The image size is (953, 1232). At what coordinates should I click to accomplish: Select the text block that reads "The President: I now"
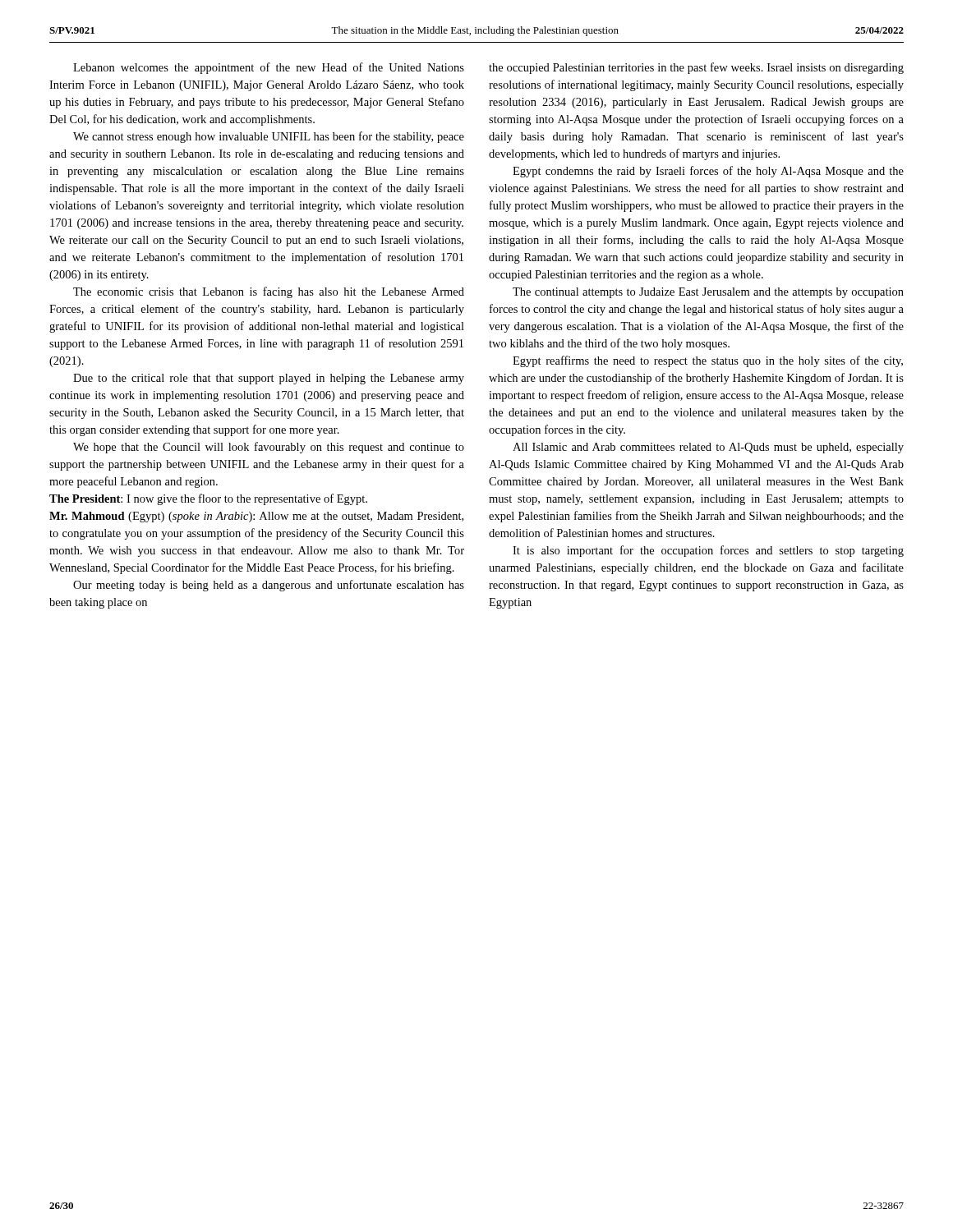pyautogui.click(x=257, y=499)
